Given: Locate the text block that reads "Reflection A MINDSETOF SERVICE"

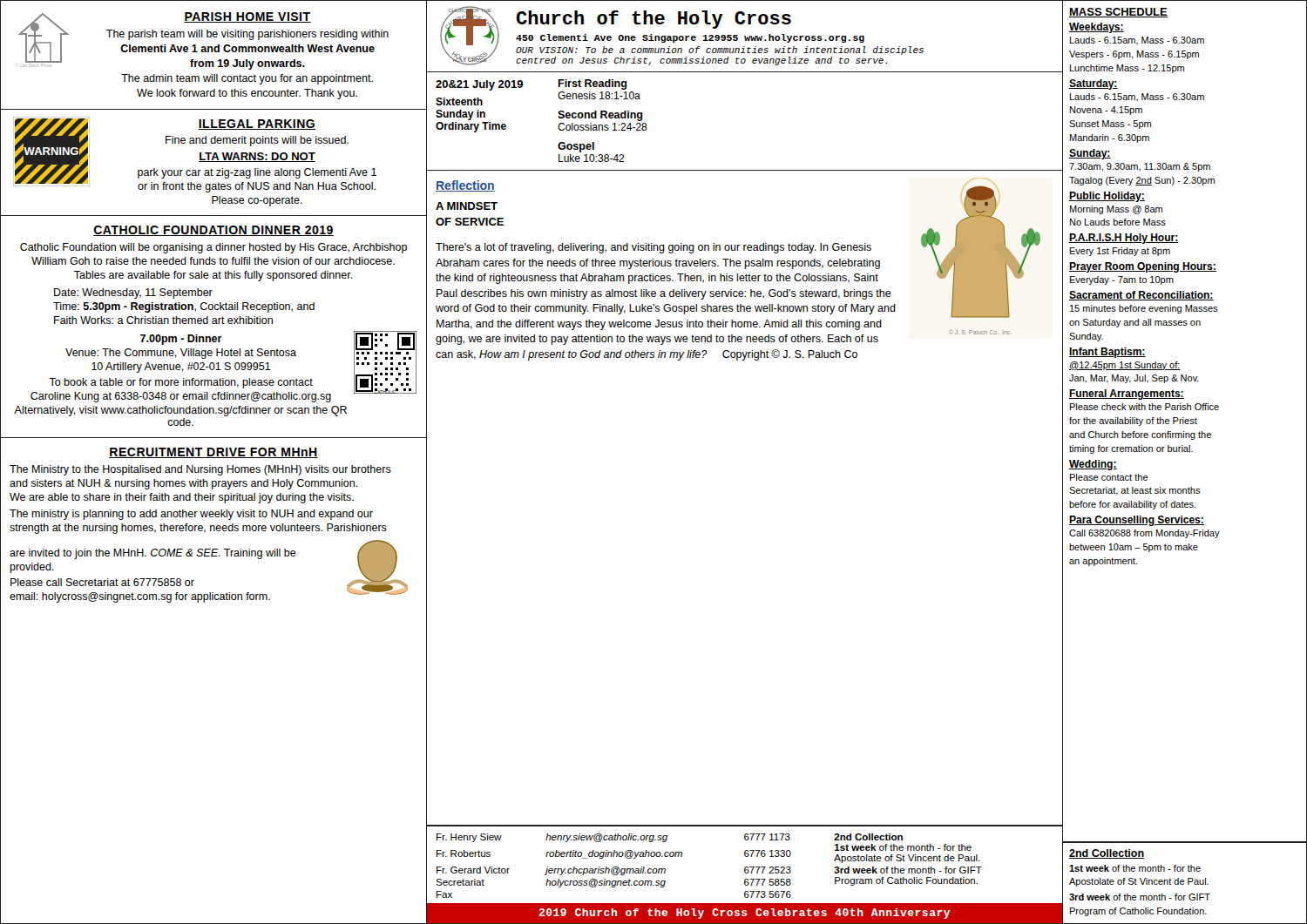Looking at the screenshot, I should pos(666,270).
